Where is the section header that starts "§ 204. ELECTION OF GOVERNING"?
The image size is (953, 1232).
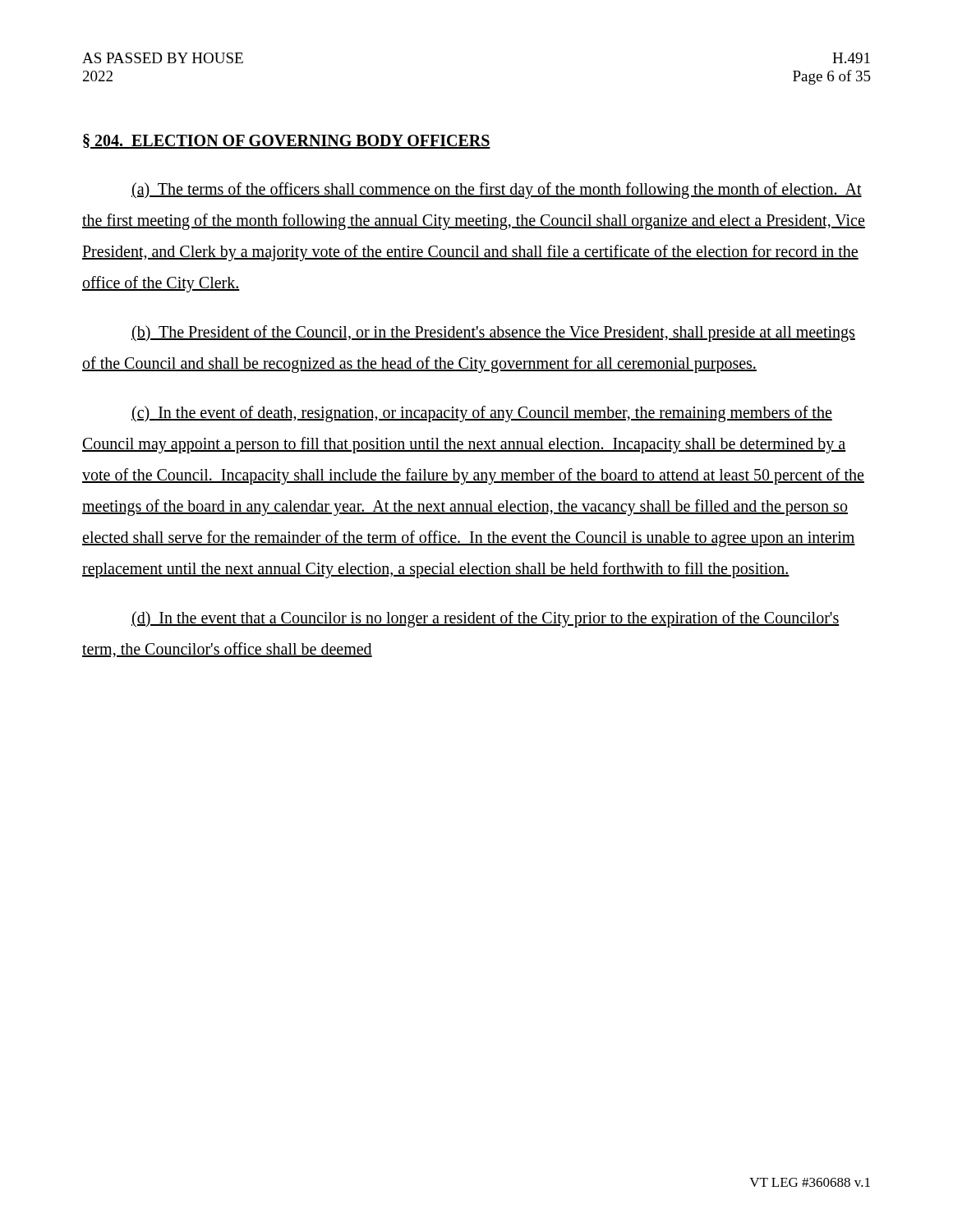(286, 140)
